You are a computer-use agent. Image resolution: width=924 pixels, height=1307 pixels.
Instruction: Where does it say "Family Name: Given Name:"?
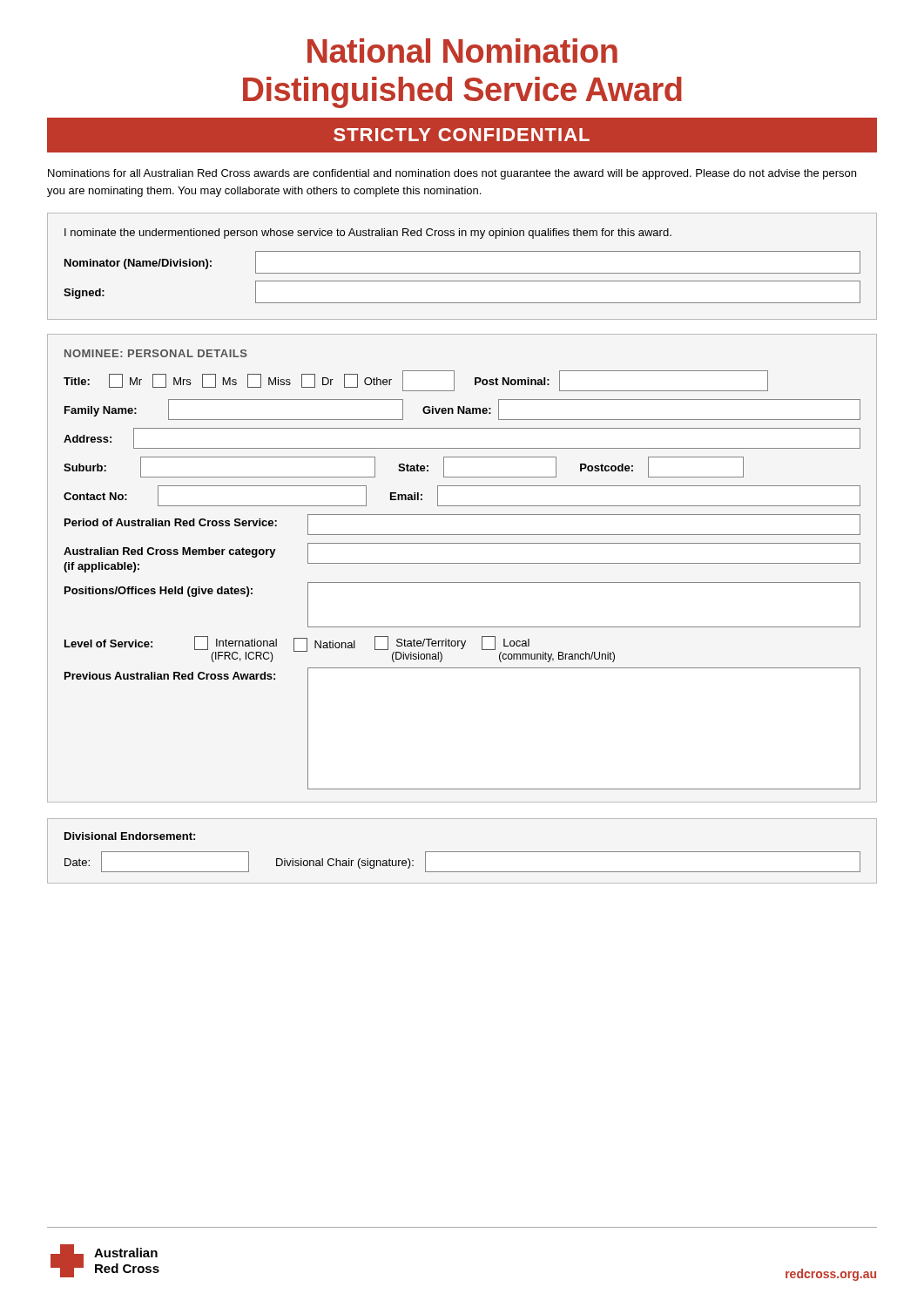tap(462, 410)
